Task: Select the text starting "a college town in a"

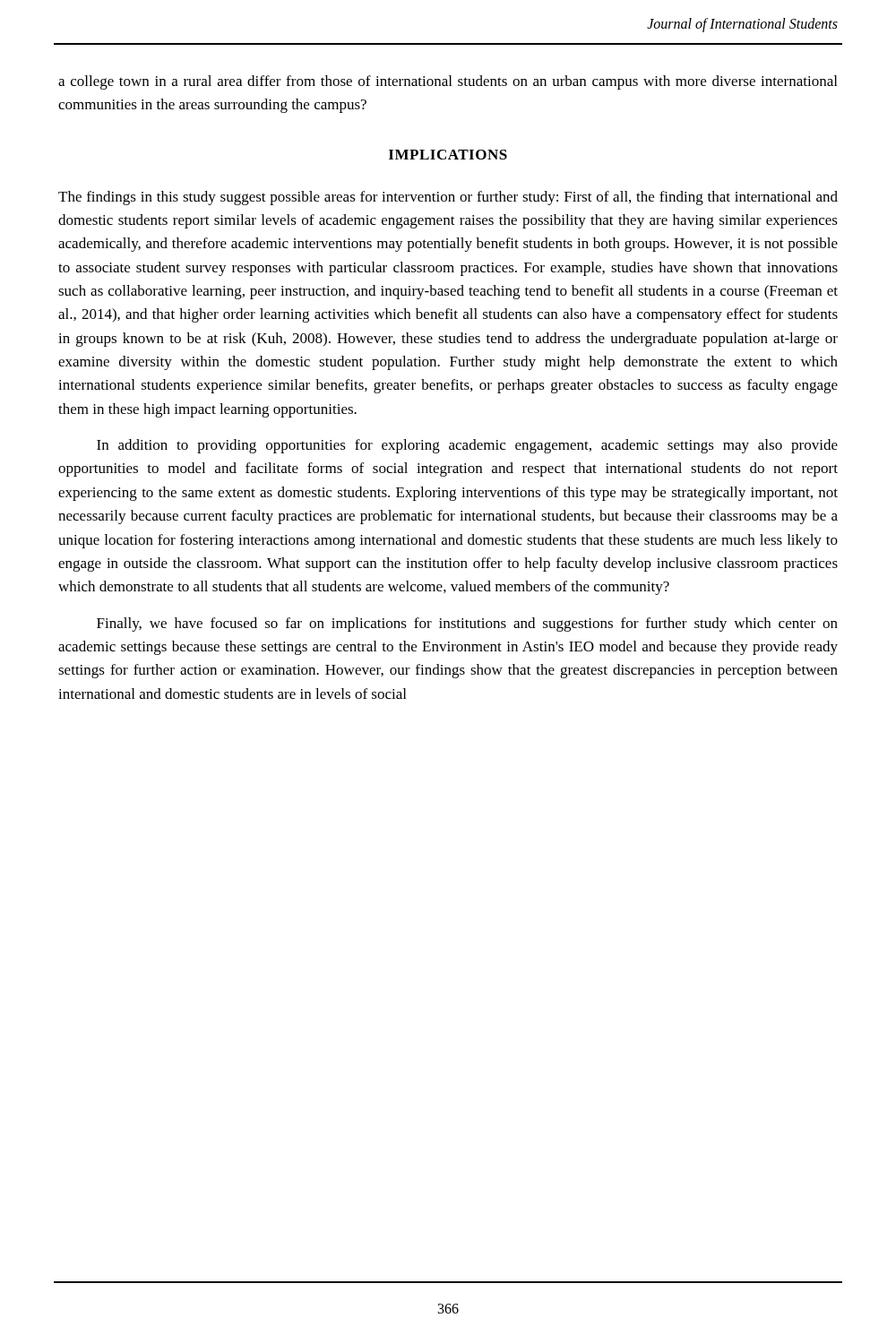Action: coord(448,93)
